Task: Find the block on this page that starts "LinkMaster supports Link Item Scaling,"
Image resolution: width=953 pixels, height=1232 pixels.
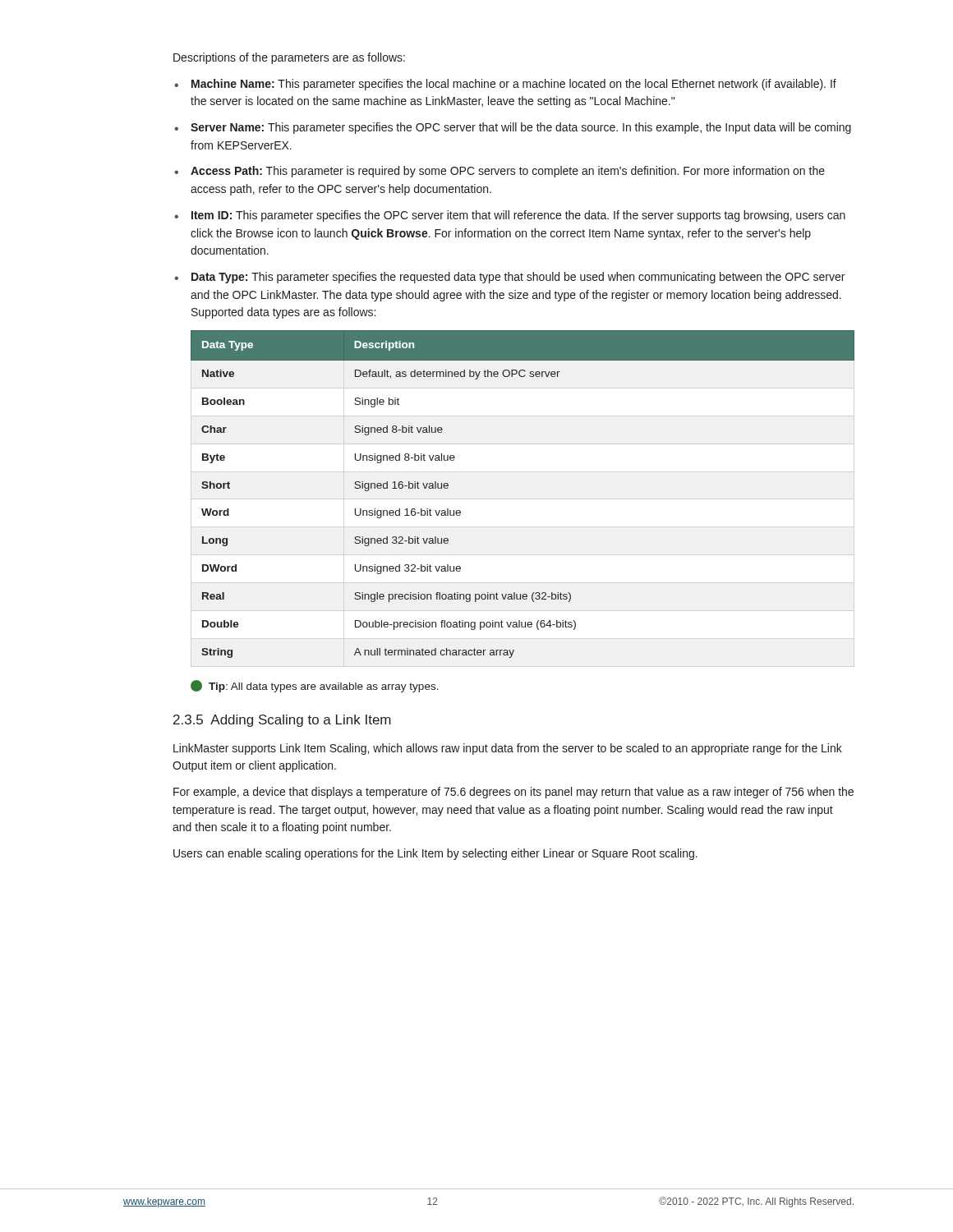Action: [x=513, y=757]
